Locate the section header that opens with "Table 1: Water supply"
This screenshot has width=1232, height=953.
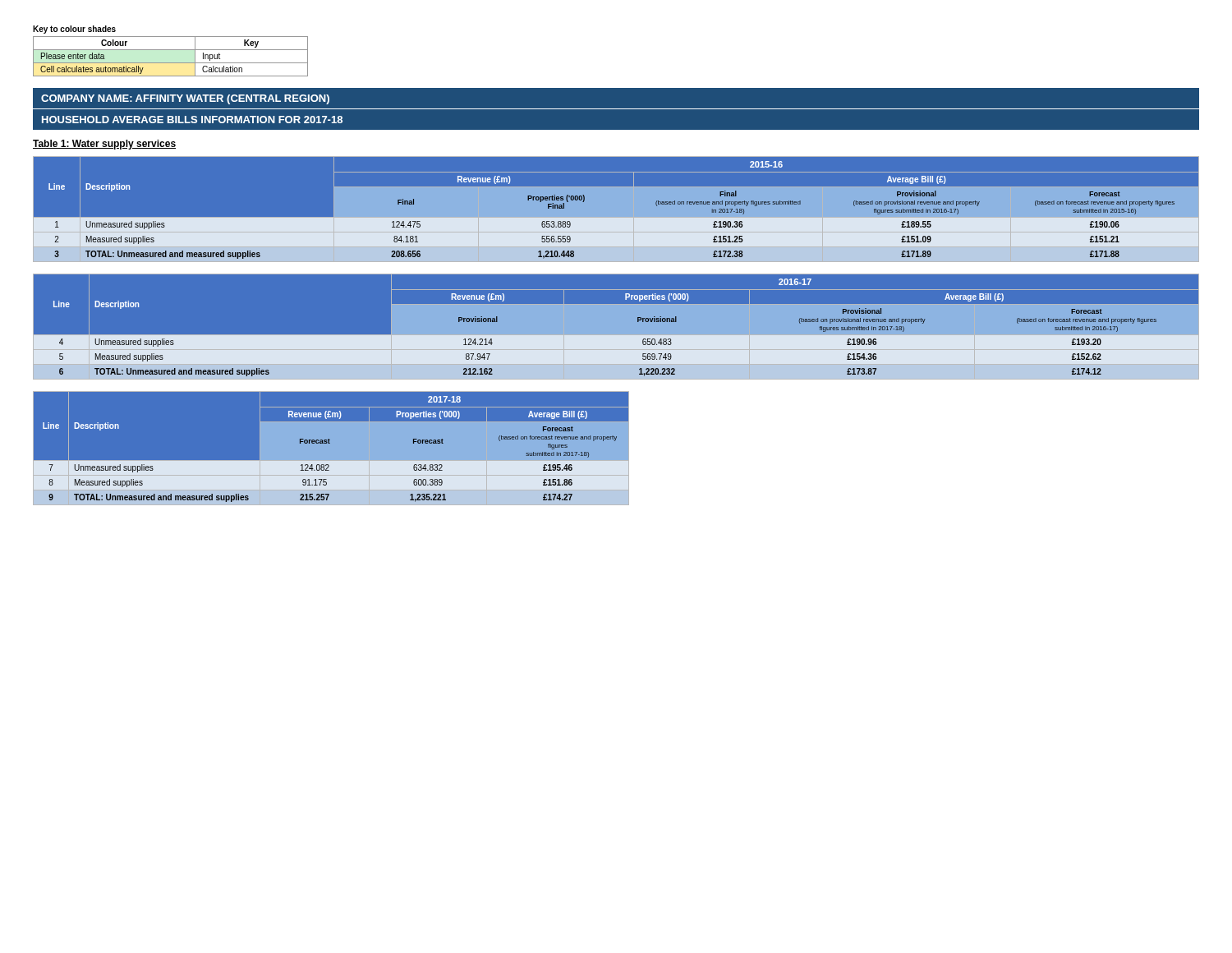click(x=104, y=144)
